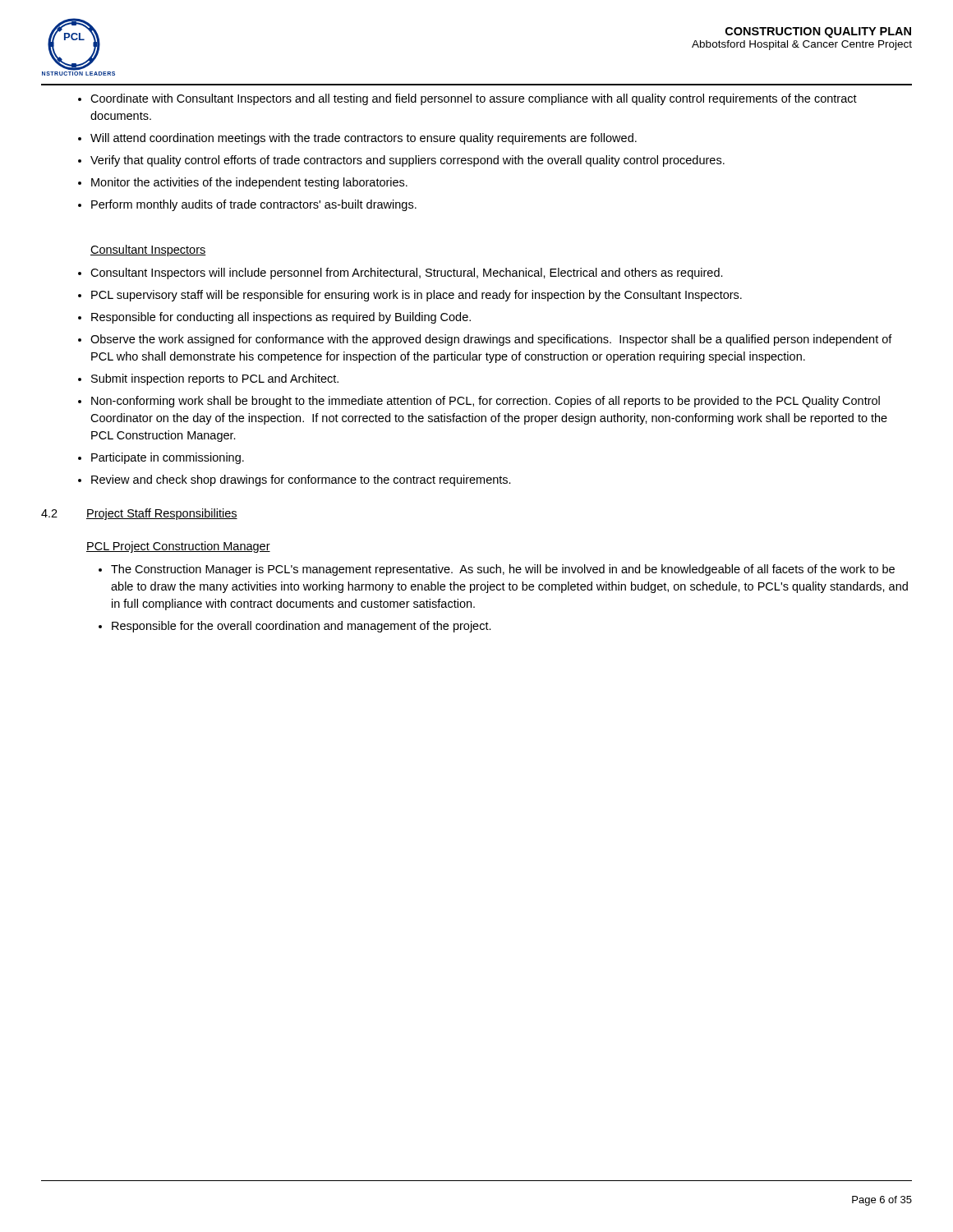This screenshot has height=1232, width=953.
Task: Select the text block starting "Submit inspection reports to PCL and"
Action: tap(215, 379)
